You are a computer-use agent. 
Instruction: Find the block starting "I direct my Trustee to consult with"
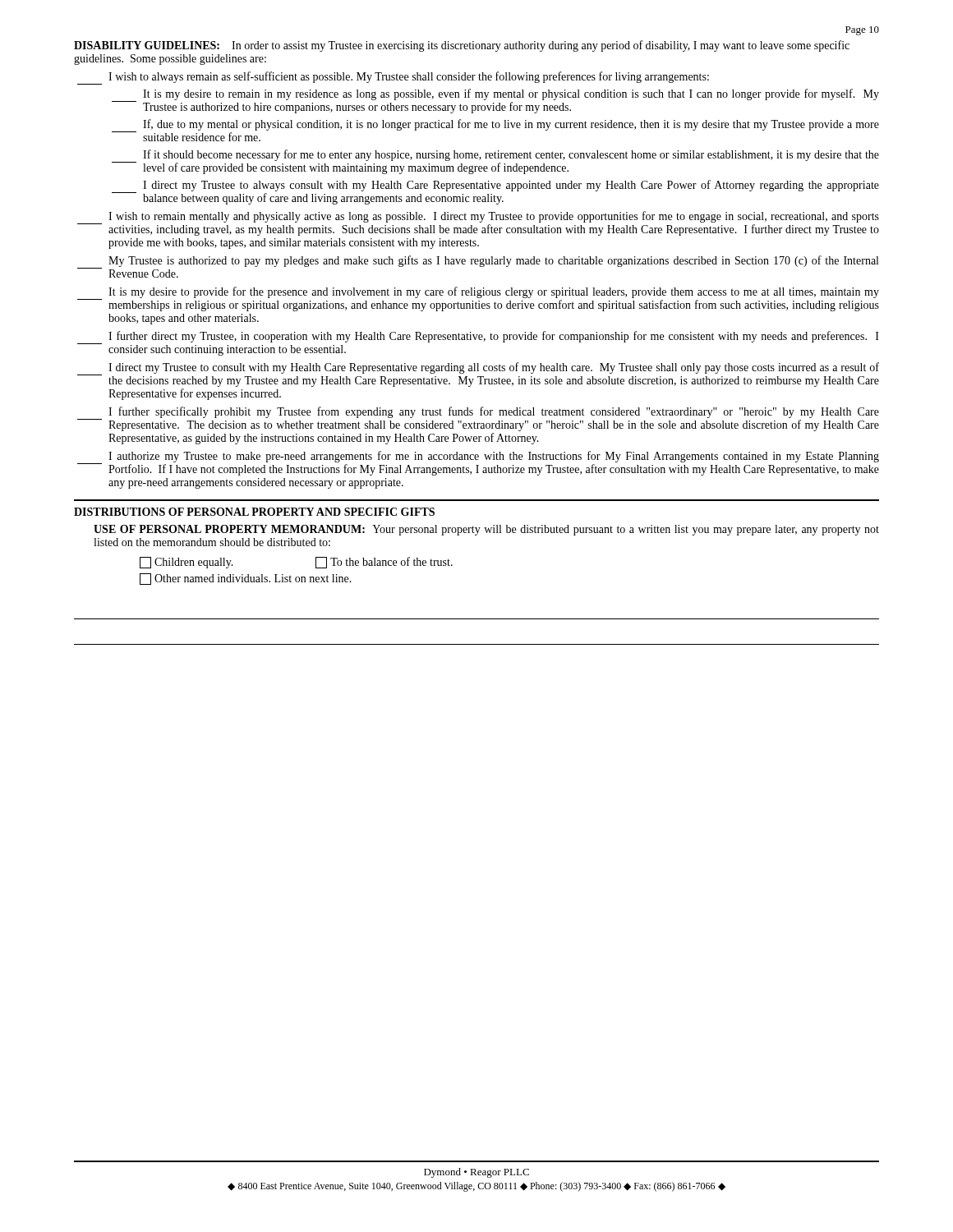pyautogui.click(x=494, y=381)
